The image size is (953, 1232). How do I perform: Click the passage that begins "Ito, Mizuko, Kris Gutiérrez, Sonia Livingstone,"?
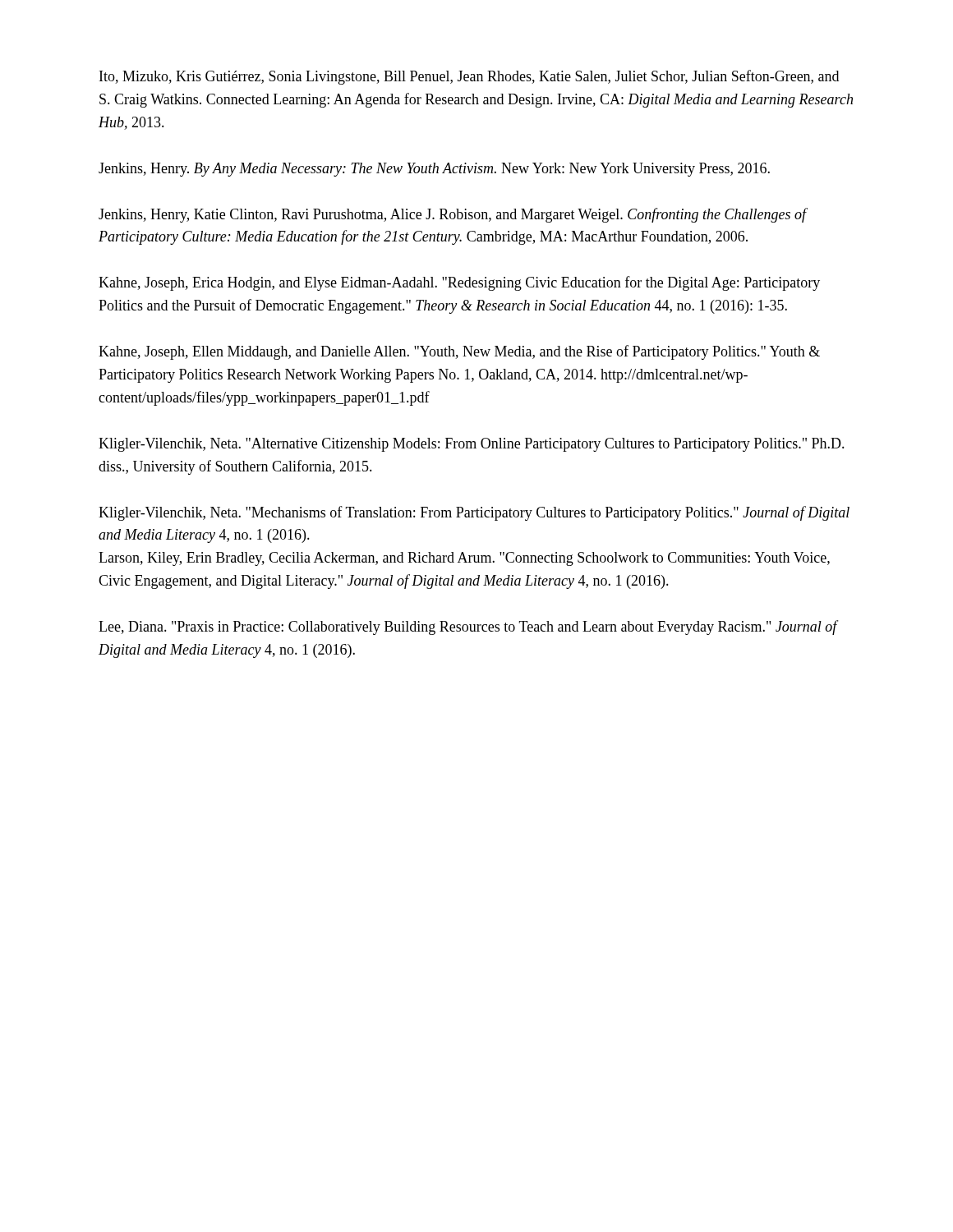pos(476,99)
